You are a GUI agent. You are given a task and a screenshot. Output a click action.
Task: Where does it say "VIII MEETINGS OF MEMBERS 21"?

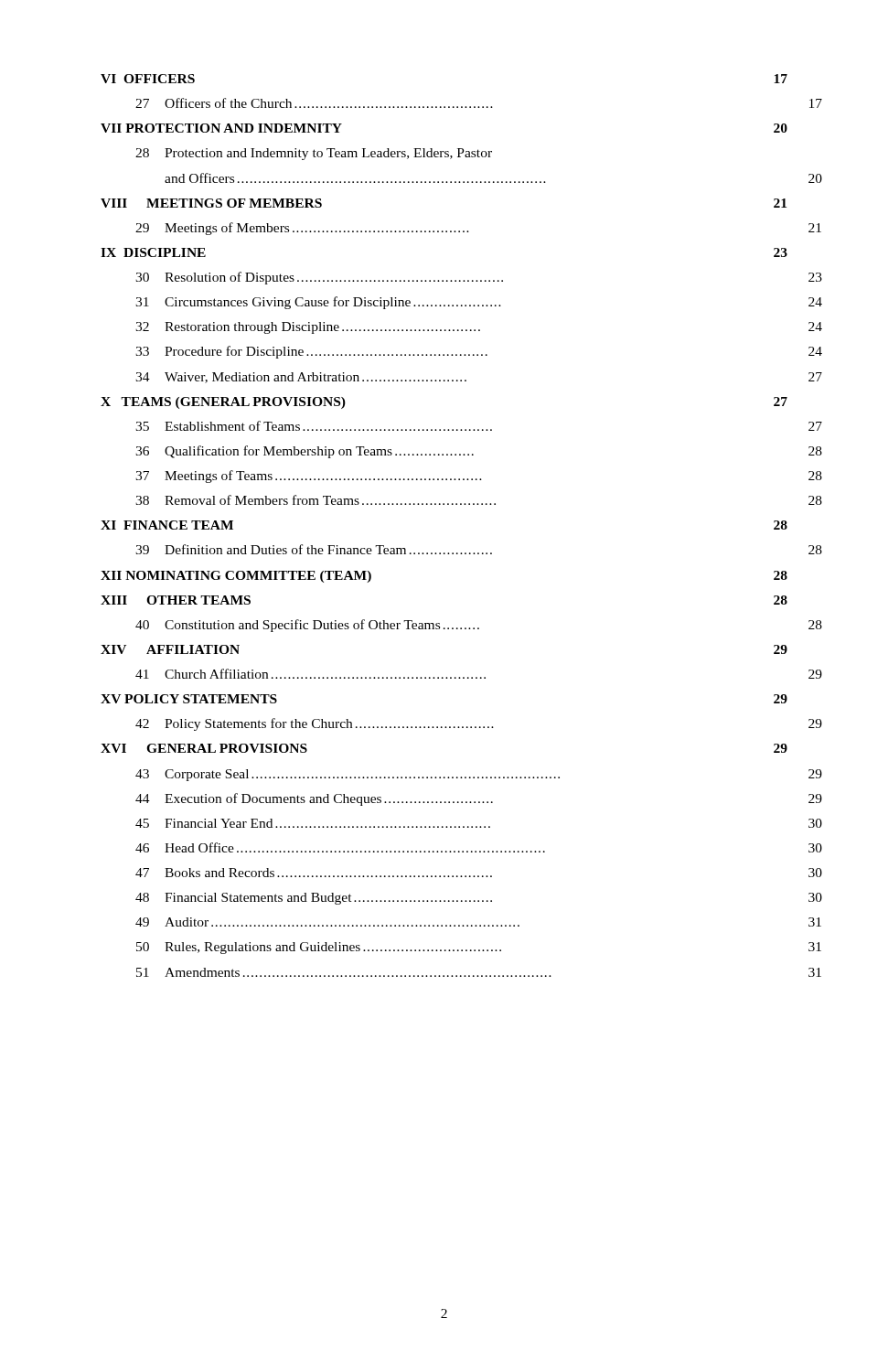click(x=114, y=203)
